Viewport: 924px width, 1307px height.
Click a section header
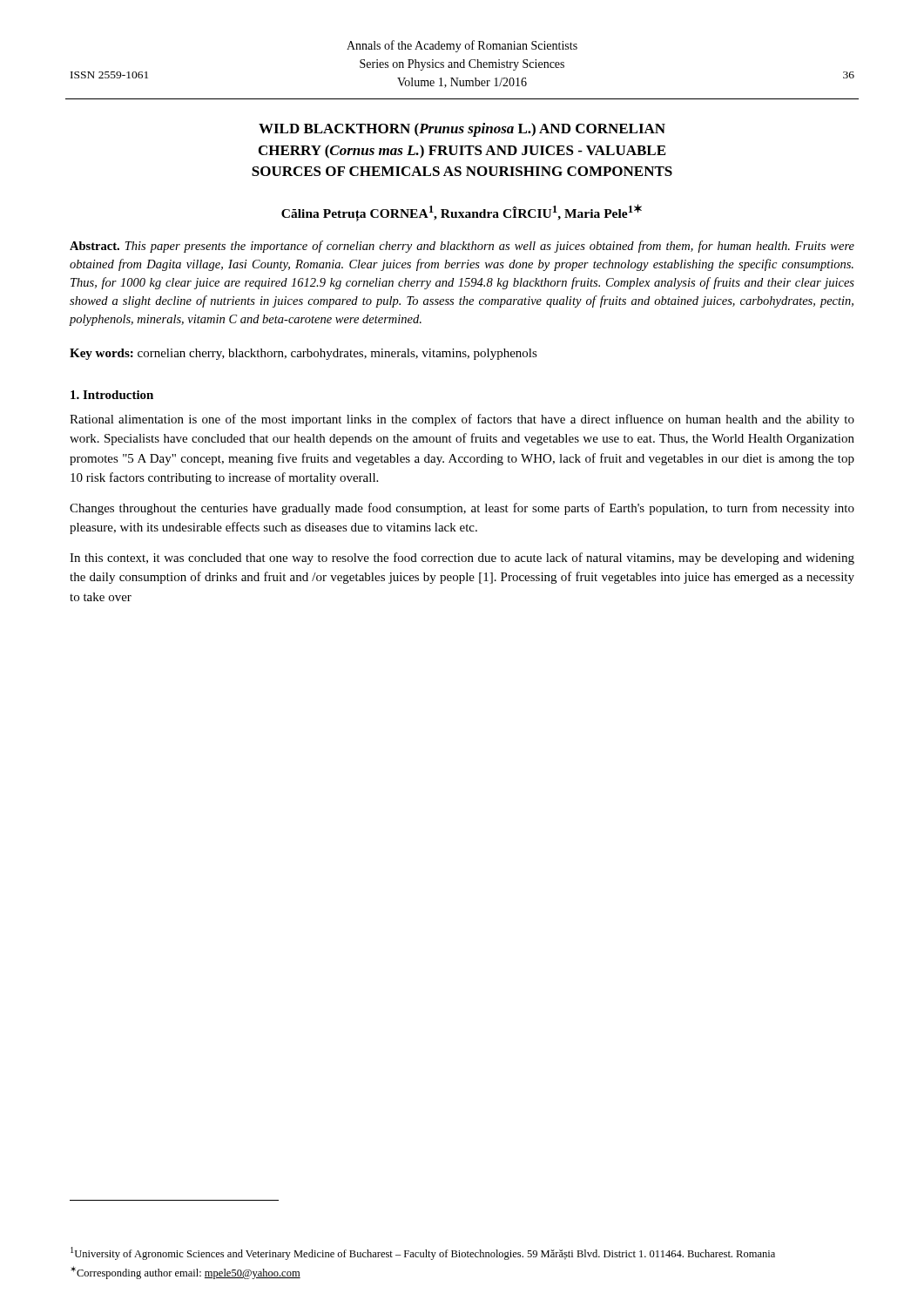point(112,395)
